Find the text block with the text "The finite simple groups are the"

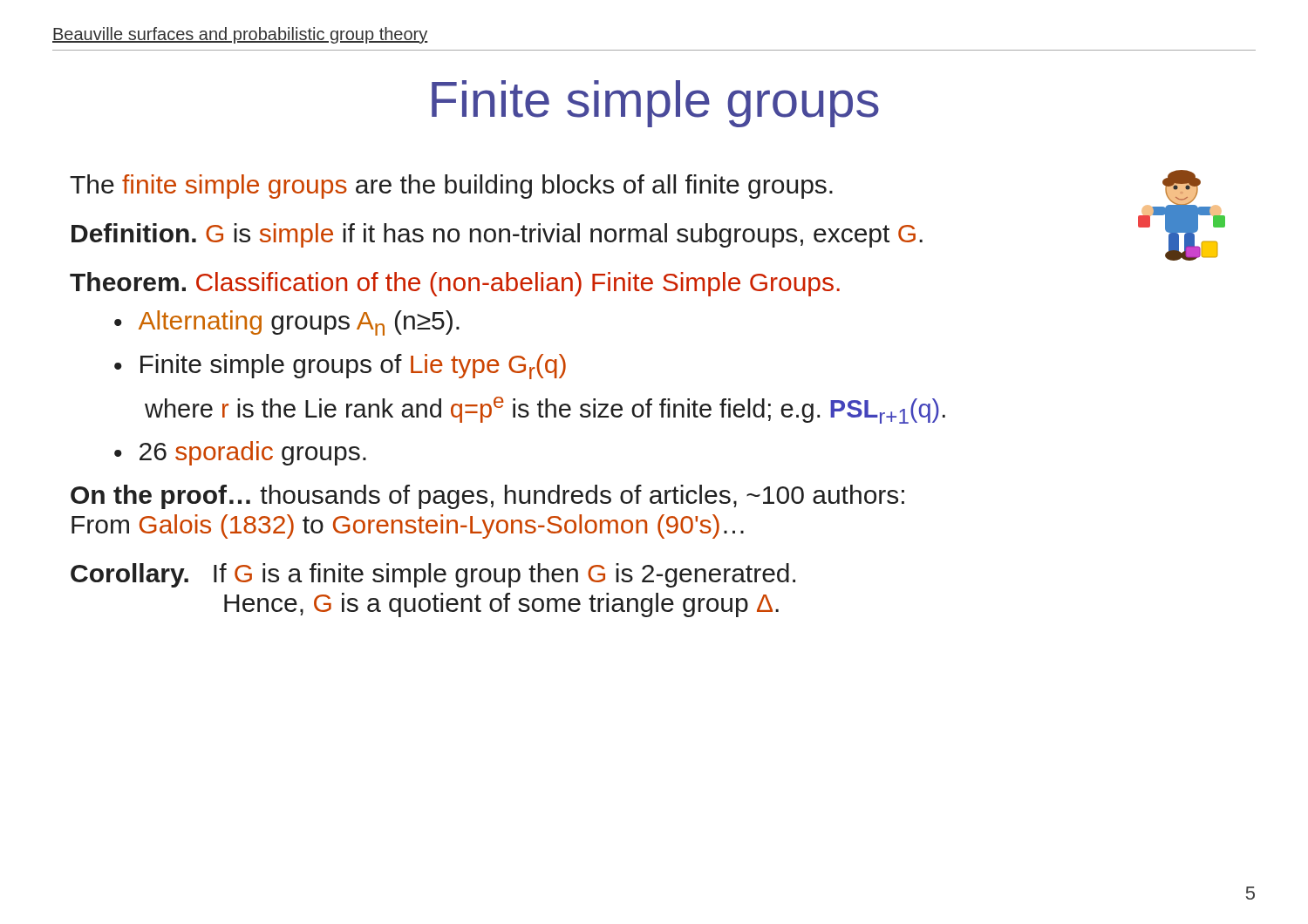click(452, 184)
